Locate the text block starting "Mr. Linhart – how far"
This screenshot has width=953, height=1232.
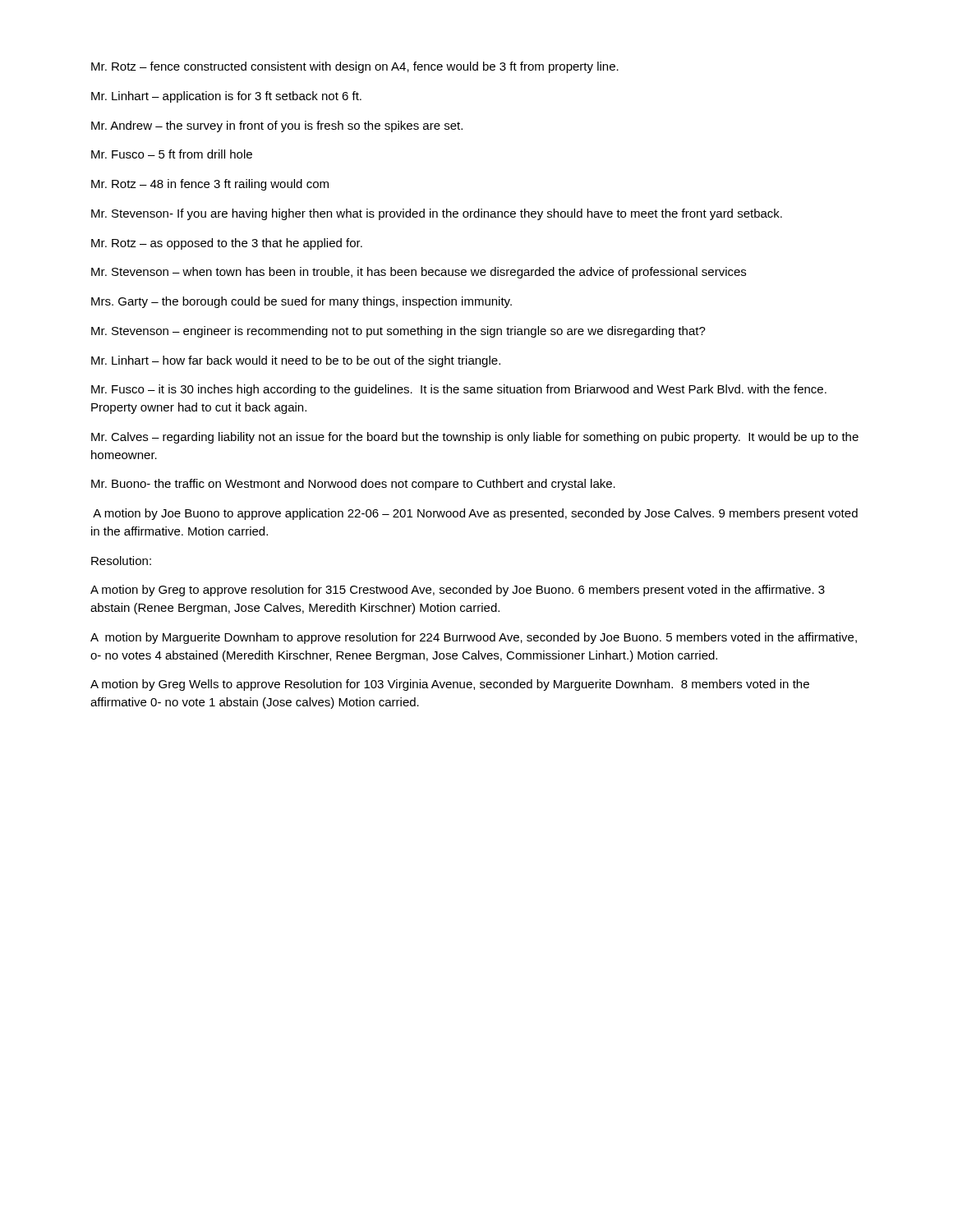tap(296, 360)
